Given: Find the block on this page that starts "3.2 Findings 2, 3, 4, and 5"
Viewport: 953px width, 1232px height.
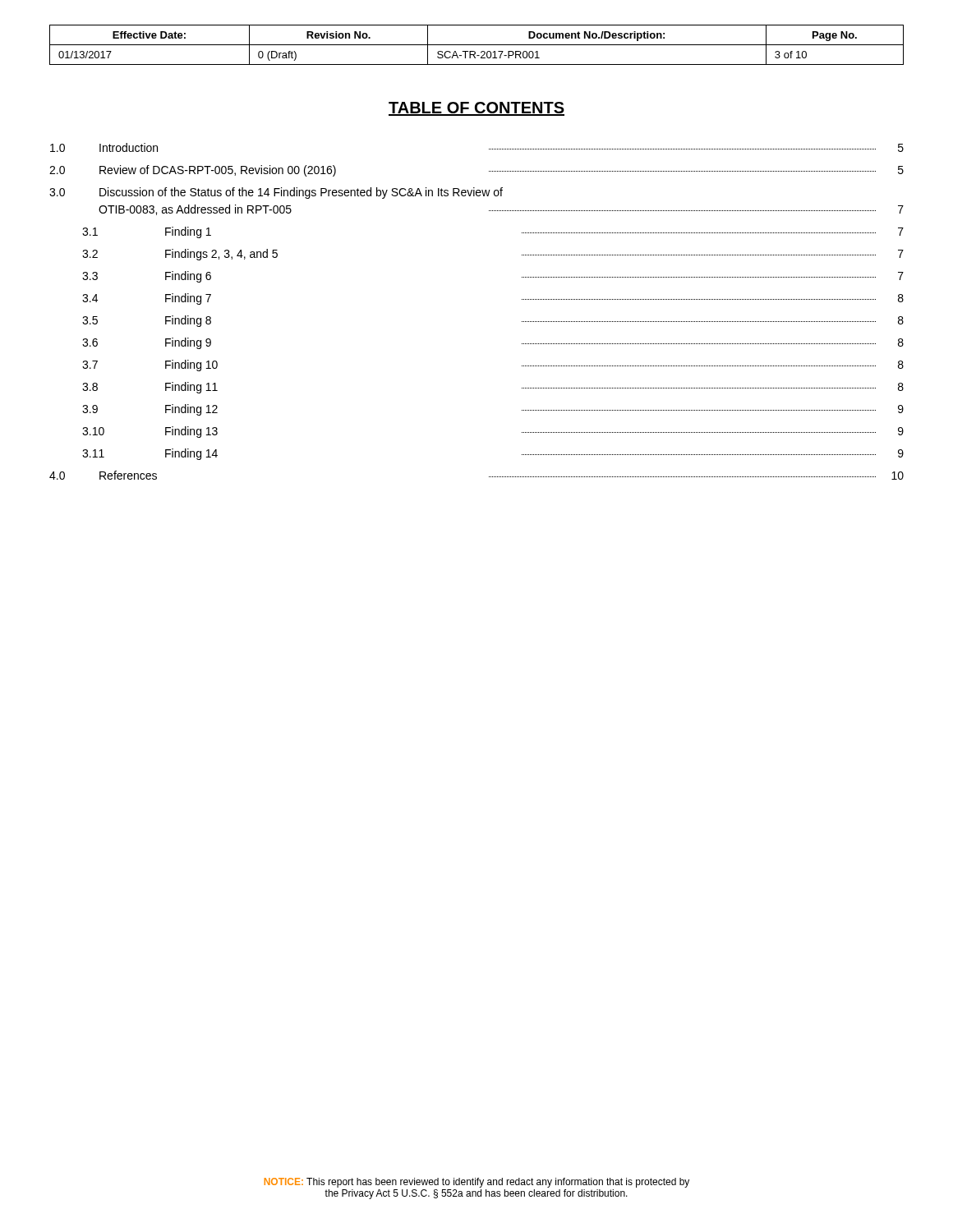Looking at the screenshot, I should click(x=85, y=254).
